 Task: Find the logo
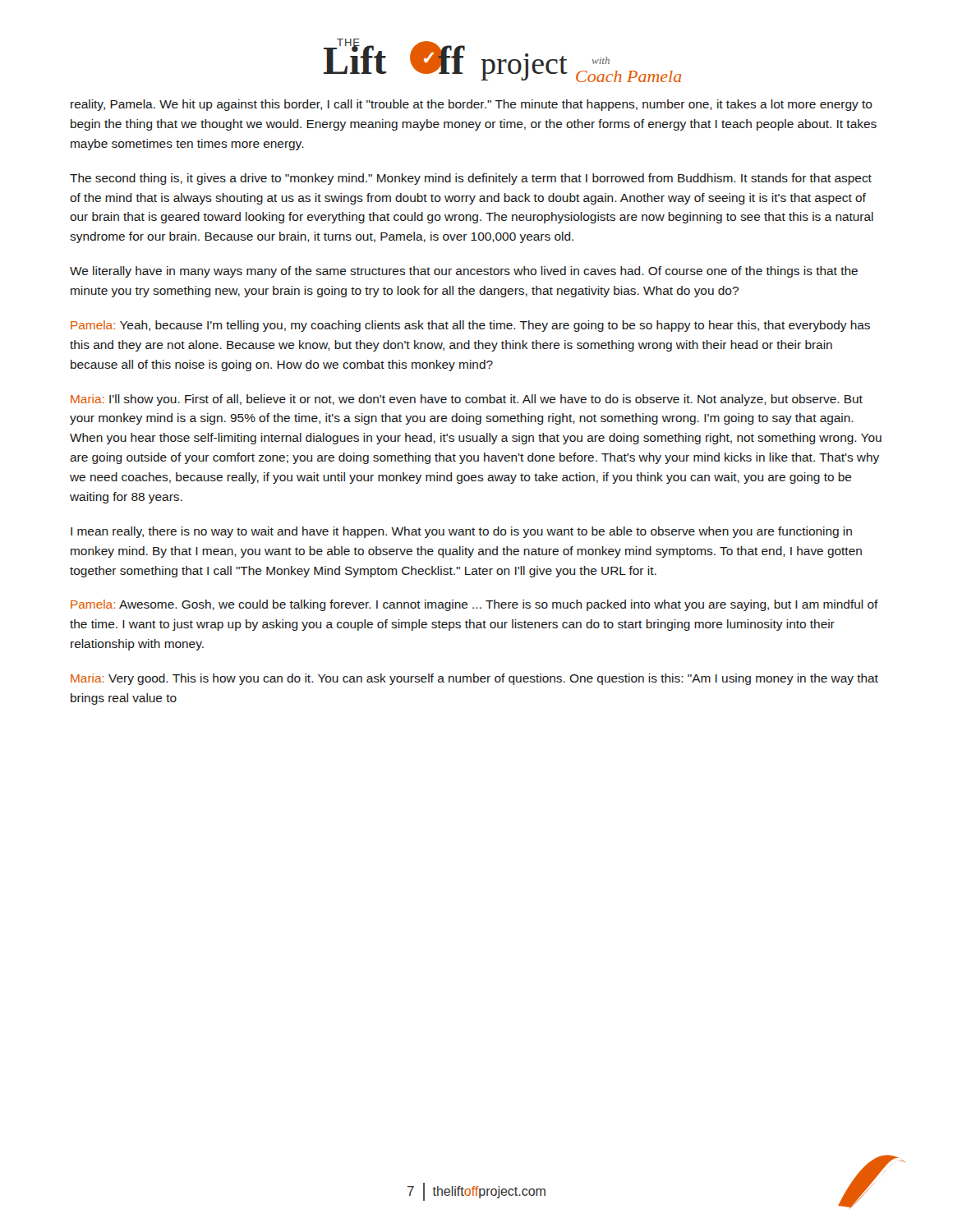[x=871, y=1183]
